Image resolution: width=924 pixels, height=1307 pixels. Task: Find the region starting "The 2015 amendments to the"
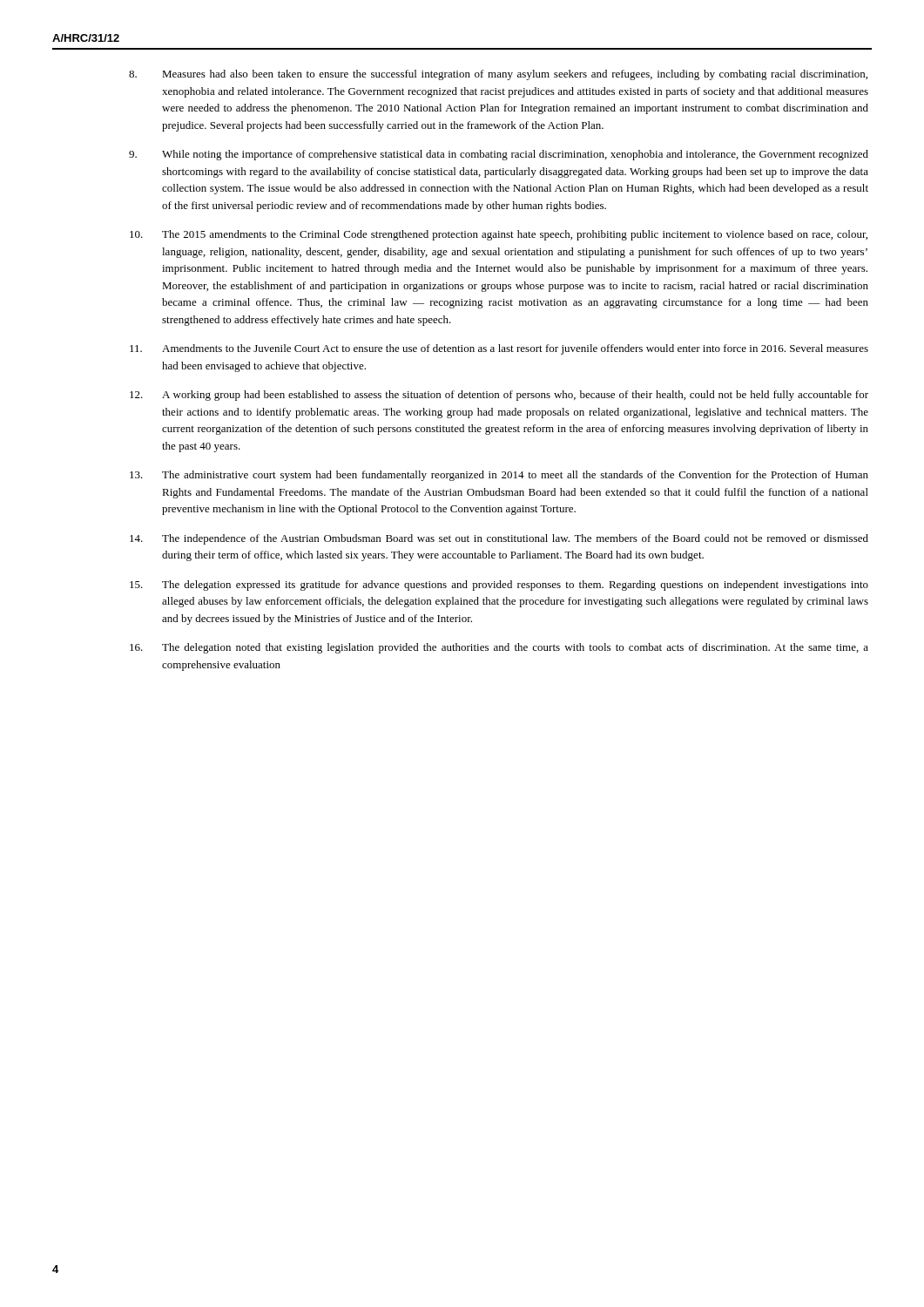tap(499, 277)
